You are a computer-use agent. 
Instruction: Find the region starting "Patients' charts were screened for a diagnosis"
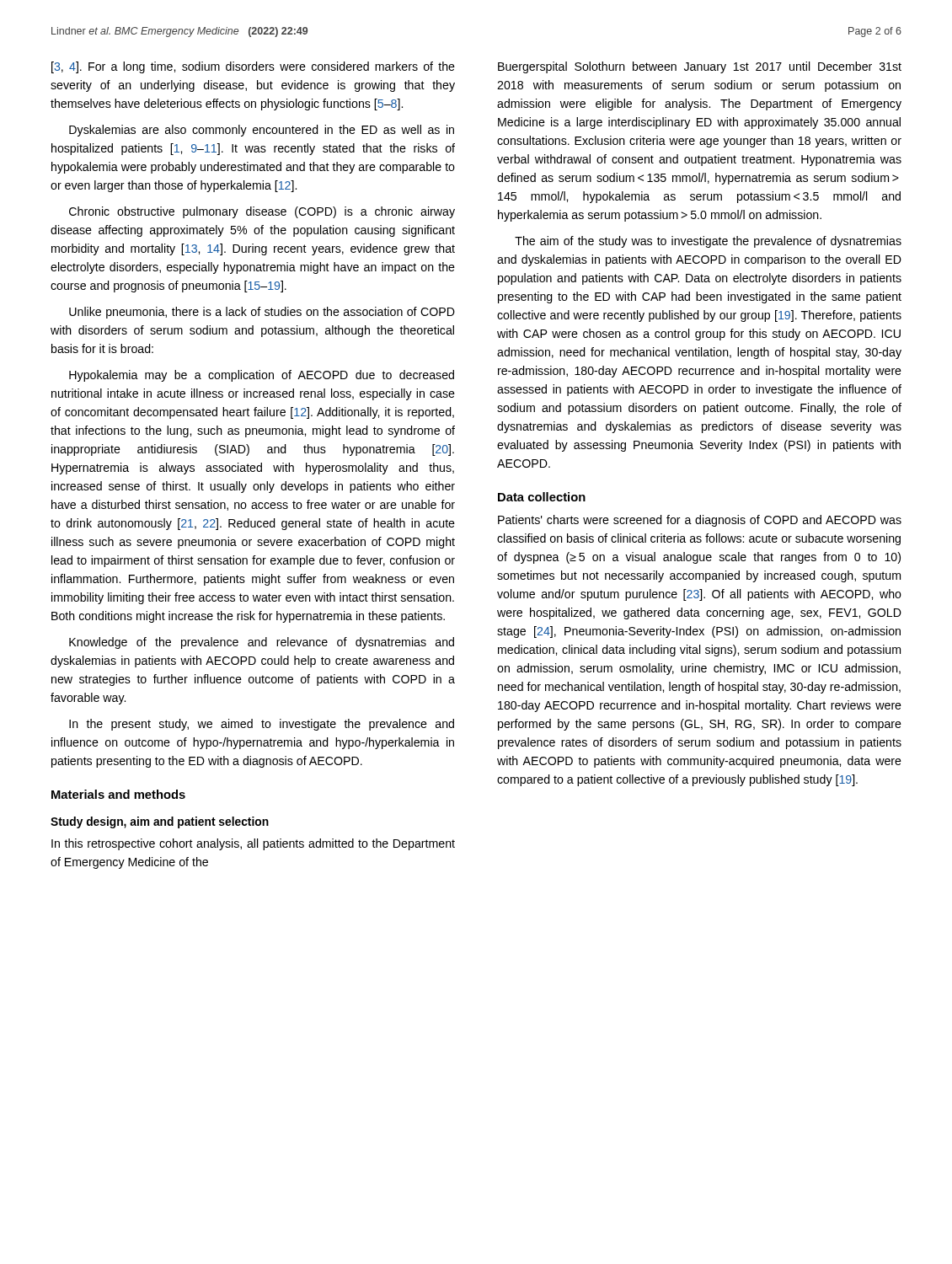(699, 650)
